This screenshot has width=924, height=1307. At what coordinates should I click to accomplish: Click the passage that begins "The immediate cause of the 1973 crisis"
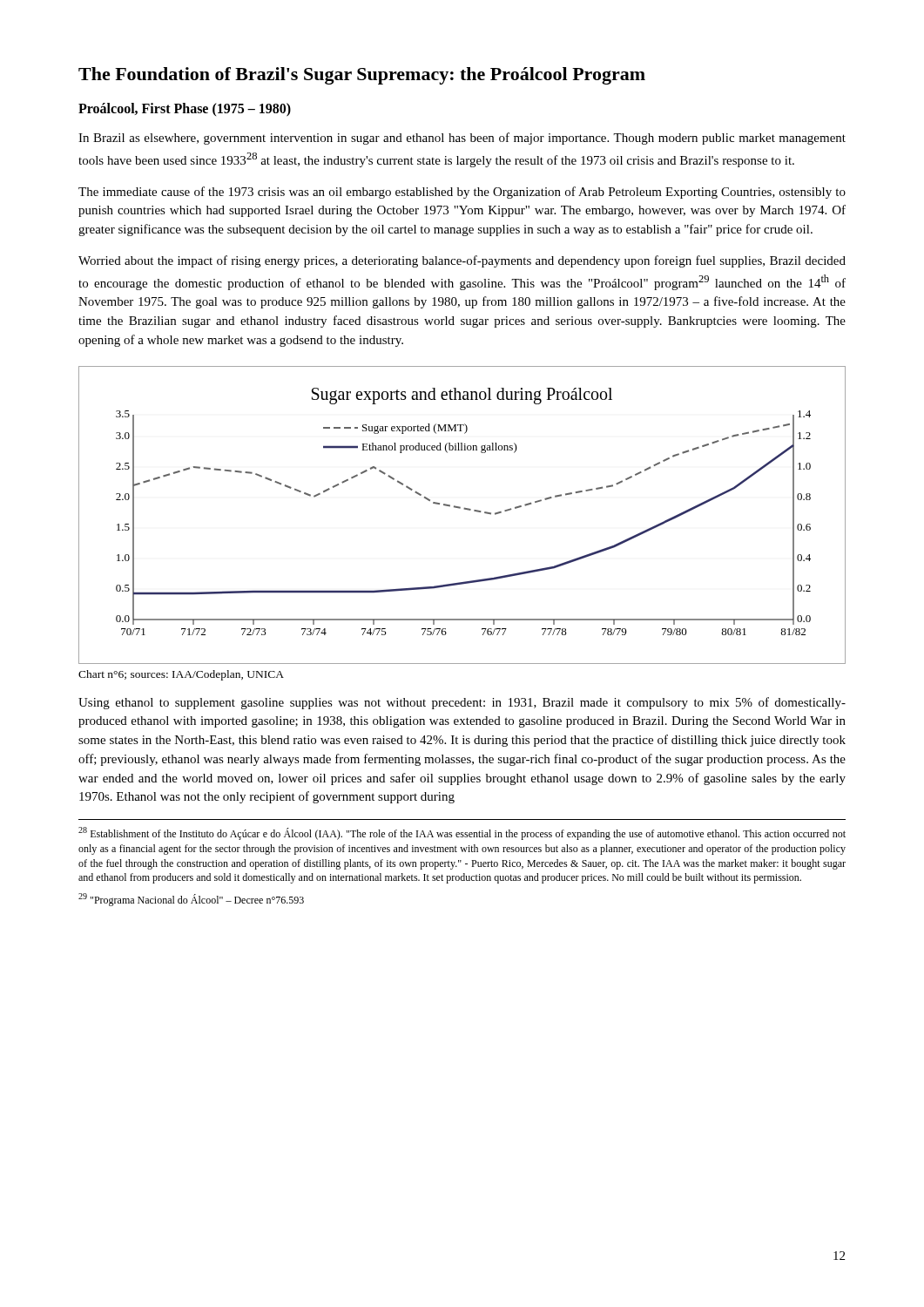click(x=462, y=211)
